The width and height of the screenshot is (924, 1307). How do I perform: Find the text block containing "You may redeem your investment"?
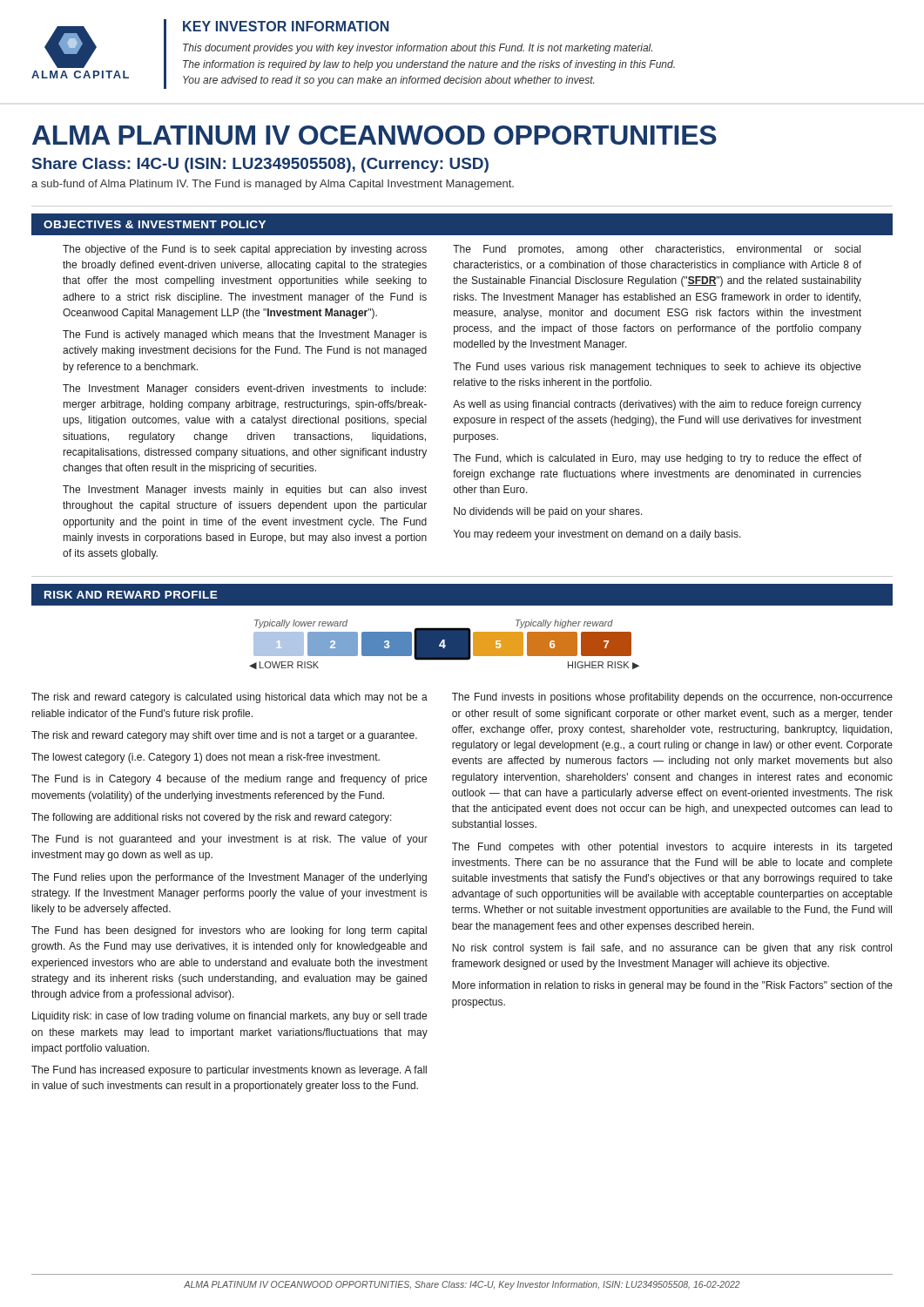click(597, 534)
